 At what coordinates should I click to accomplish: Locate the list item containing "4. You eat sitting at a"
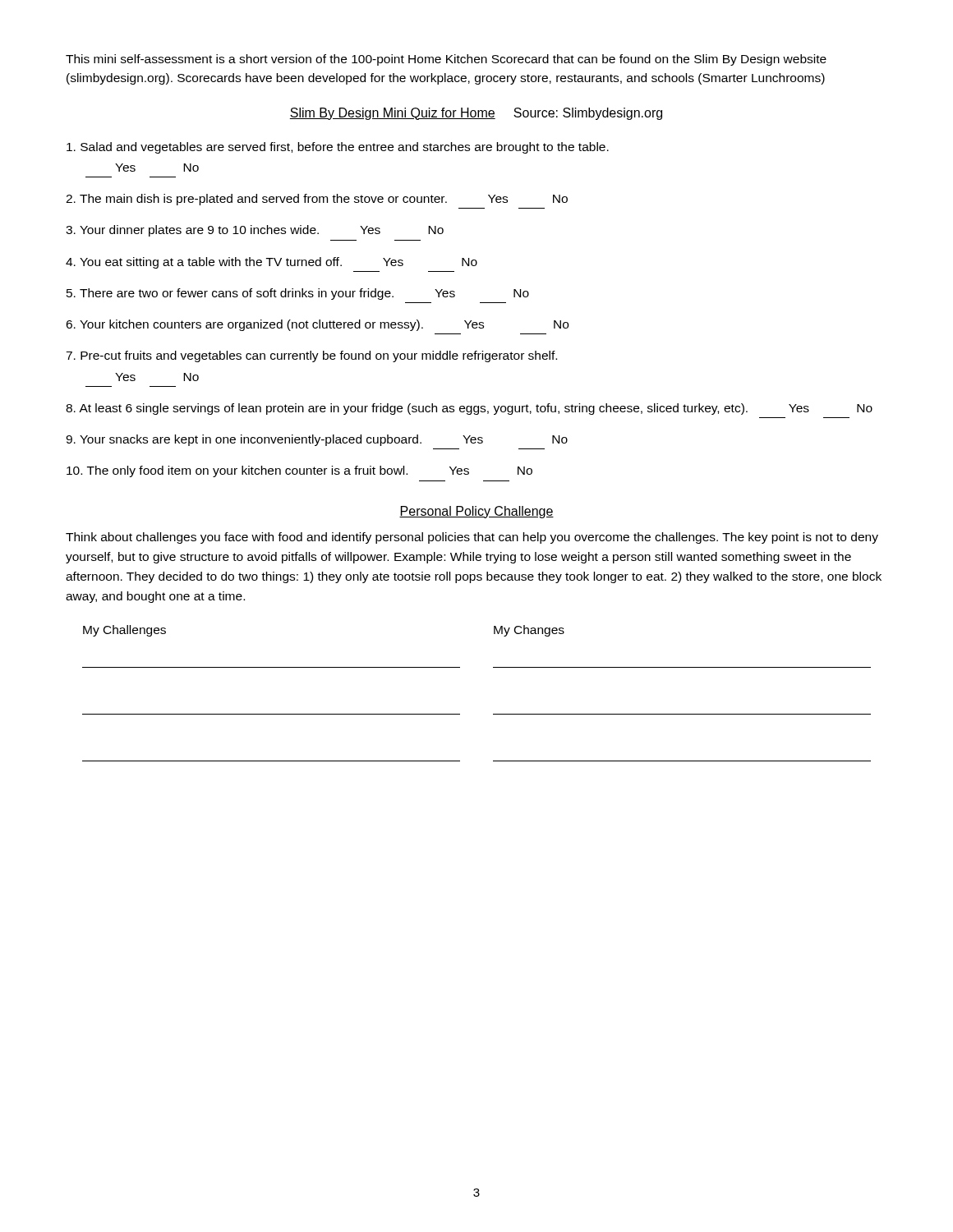pyautogui.click(x=272, y=262)
